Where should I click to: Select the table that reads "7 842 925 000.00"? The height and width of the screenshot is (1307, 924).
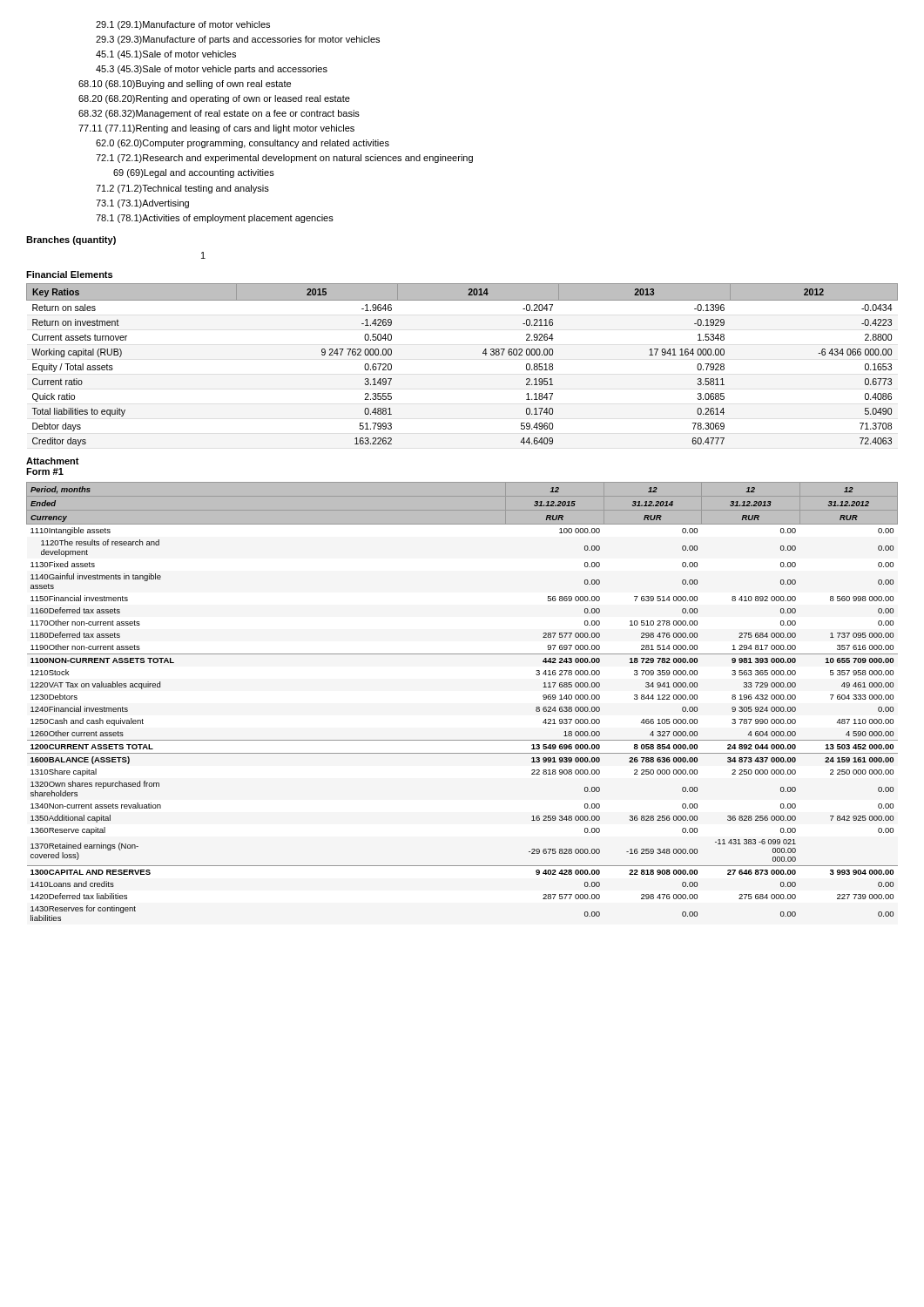coord(462,703)
